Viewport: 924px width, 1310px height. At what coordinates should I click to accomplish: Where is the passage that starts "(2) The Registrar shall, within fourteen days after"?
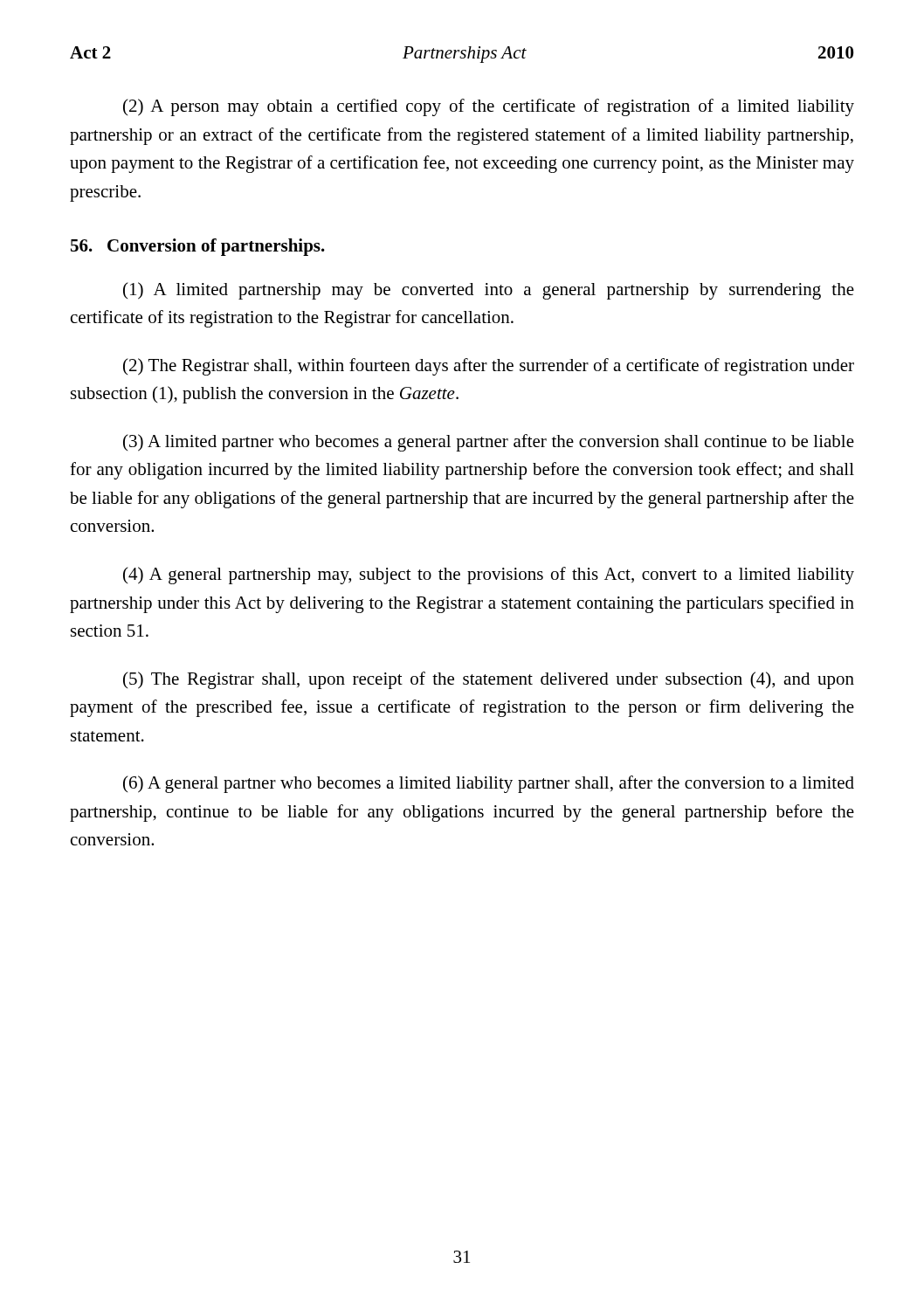pos(462,379)
